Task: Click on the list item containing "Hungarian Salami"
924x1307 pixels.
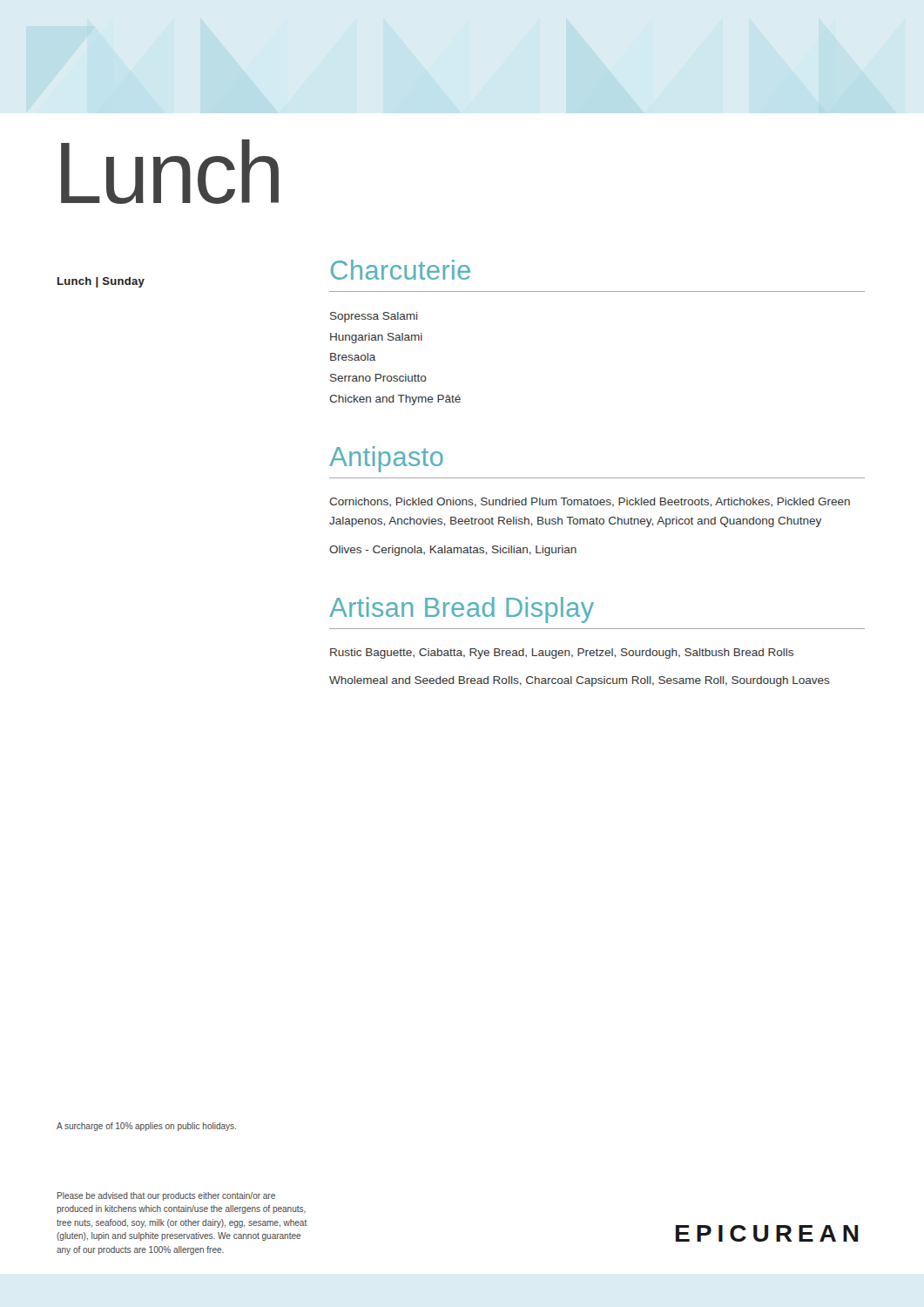Action: [376, 336]
